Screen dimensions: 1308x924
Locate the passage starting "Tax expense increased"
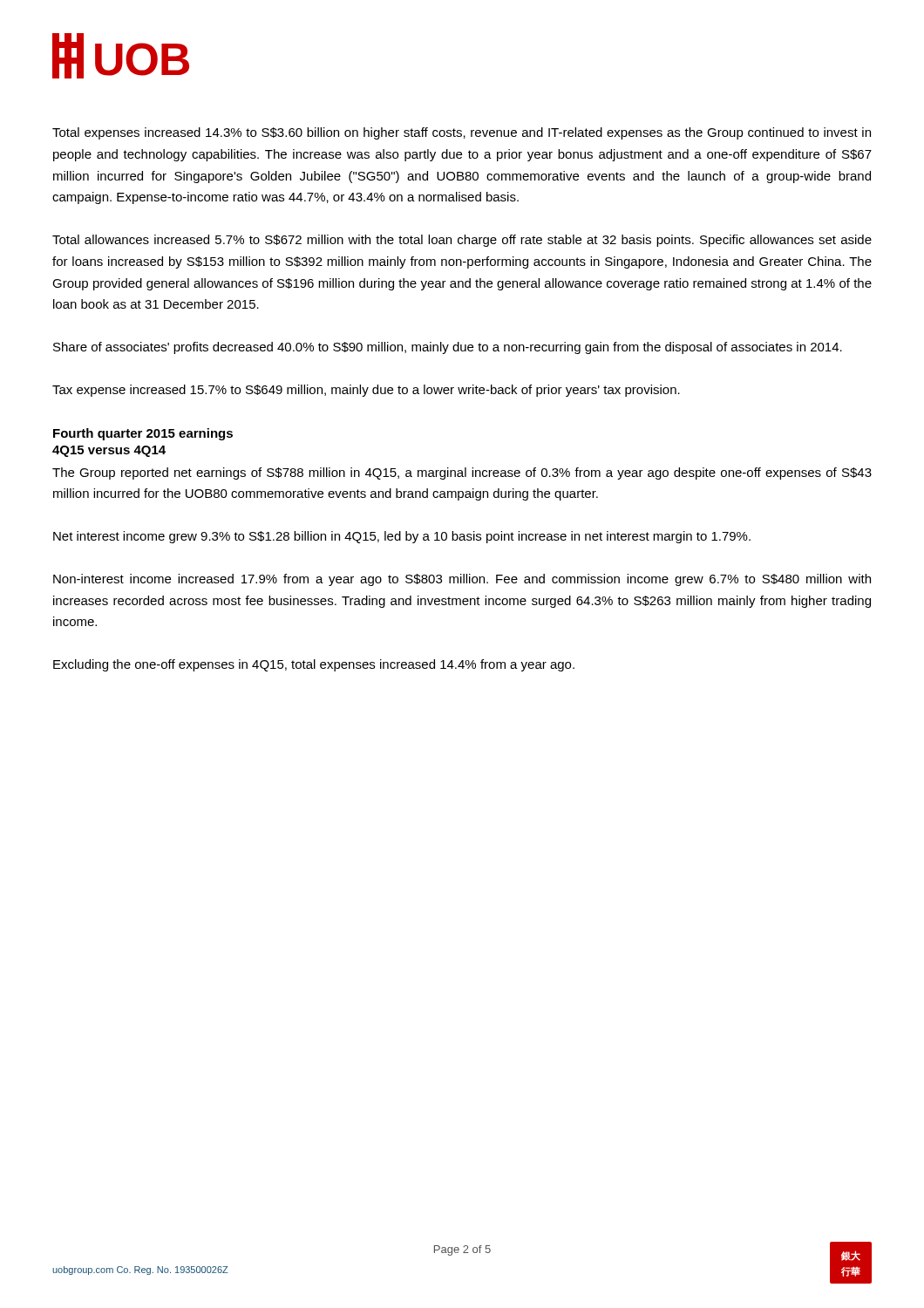click(366, 389)
